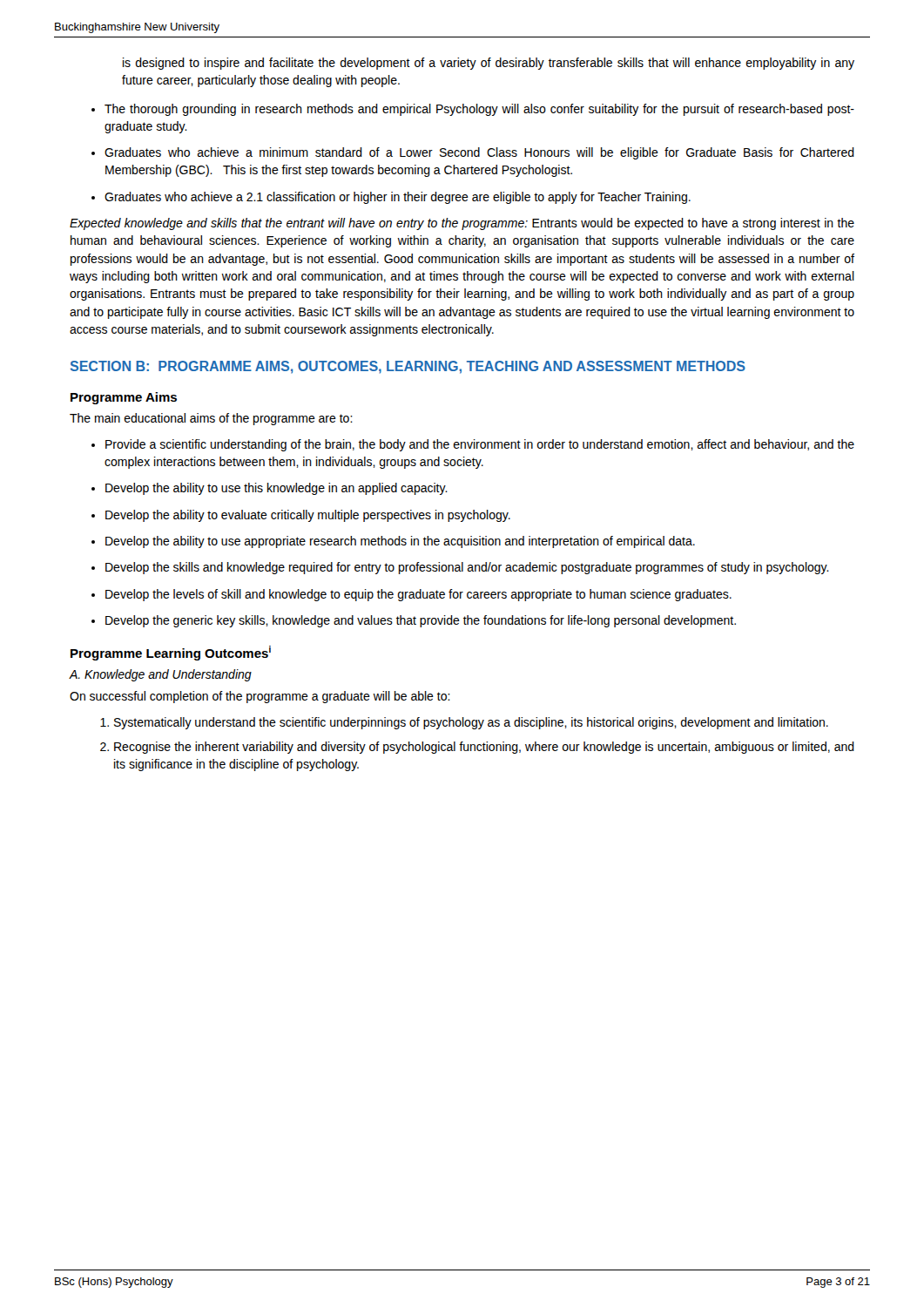Screen dimensions: 1307x924
Task: Point to the text block starting "SECTION B: PROGRAMME AIMS, OUTCOMES, LEARNING,"
Action: click(x=462, y=367)
